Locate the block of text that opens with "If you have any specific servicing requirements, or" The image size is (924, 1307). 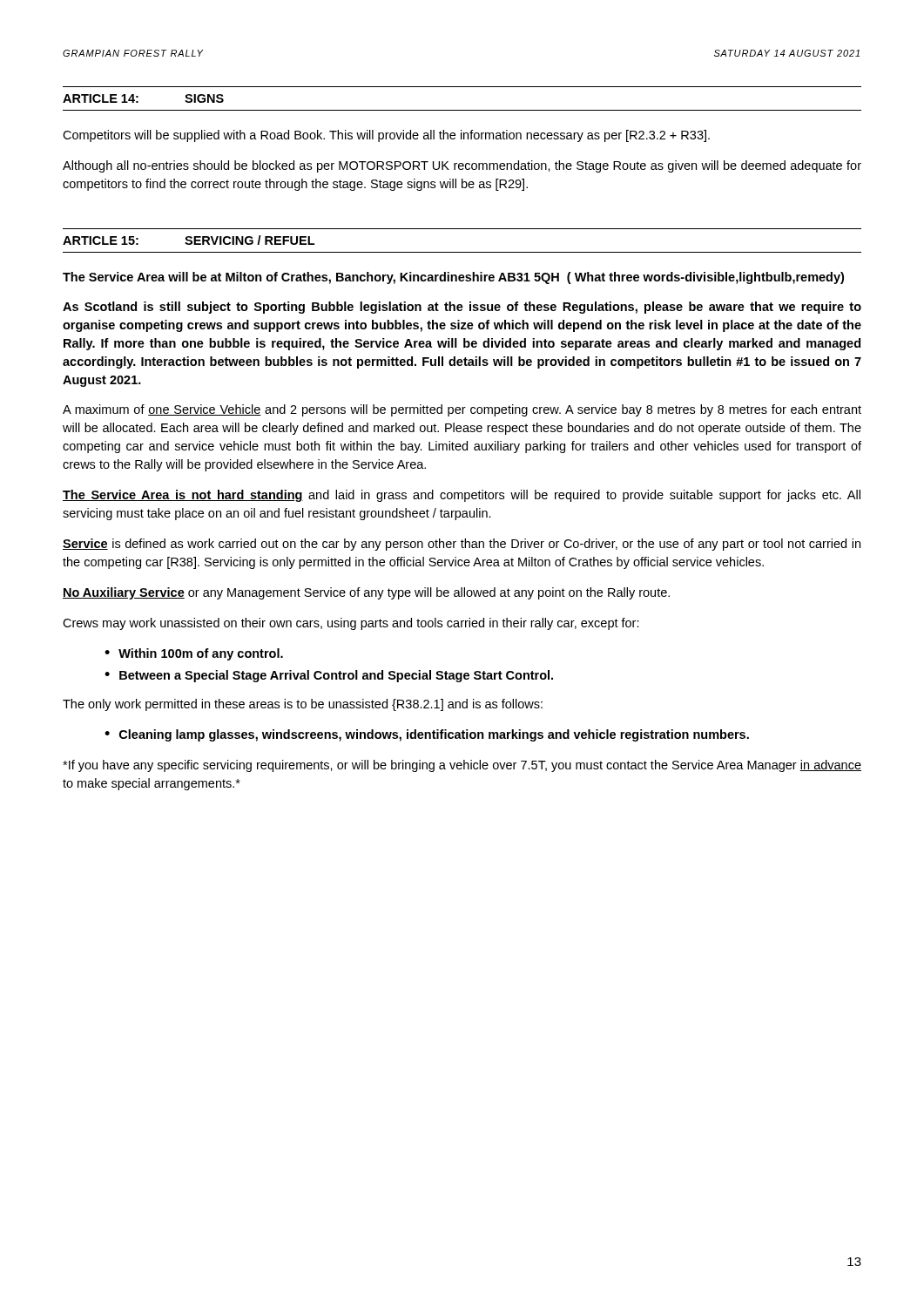[x=462, y=774]
